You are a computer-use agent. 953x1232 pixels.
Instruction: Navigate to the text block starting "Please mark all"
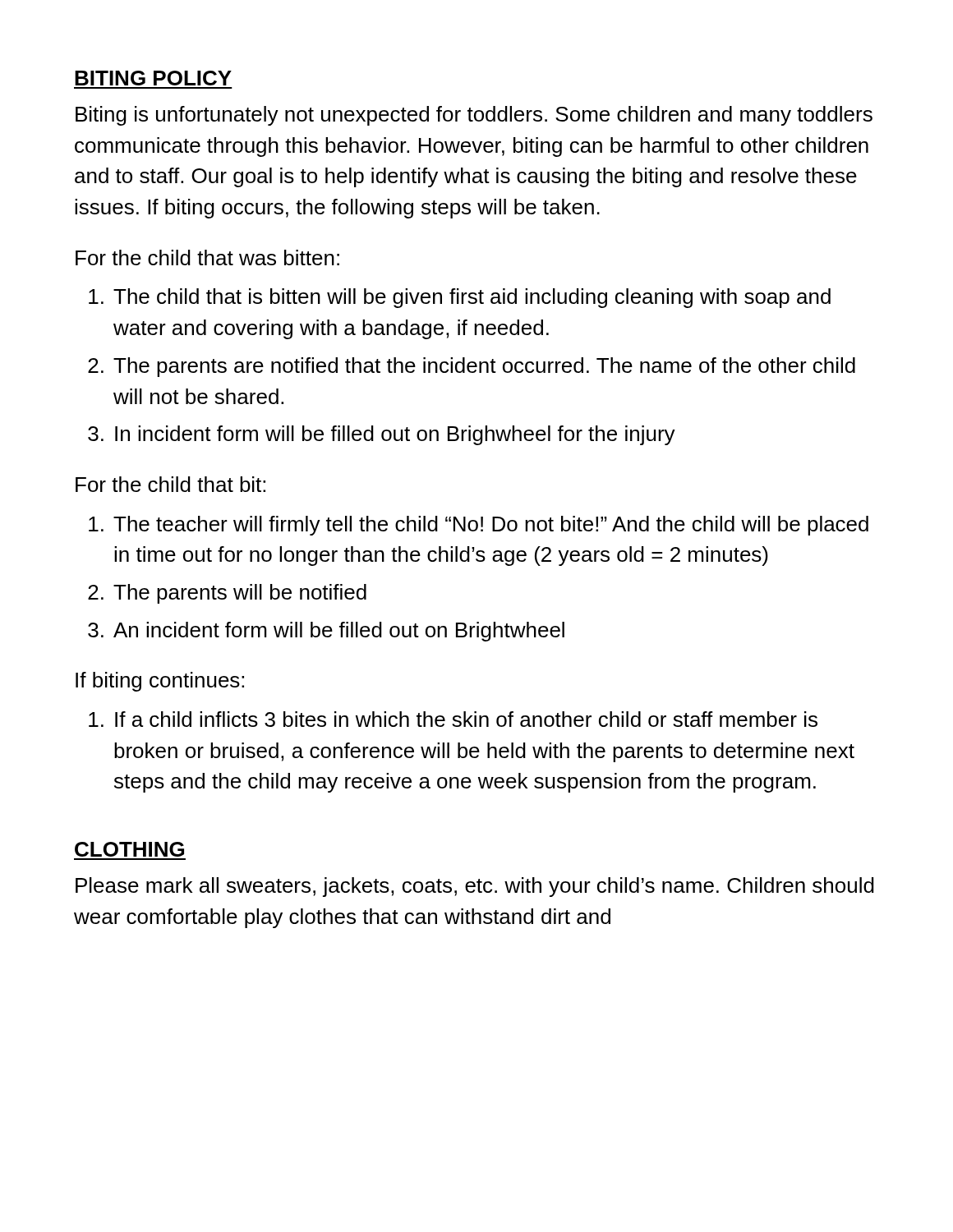[474, 901]
